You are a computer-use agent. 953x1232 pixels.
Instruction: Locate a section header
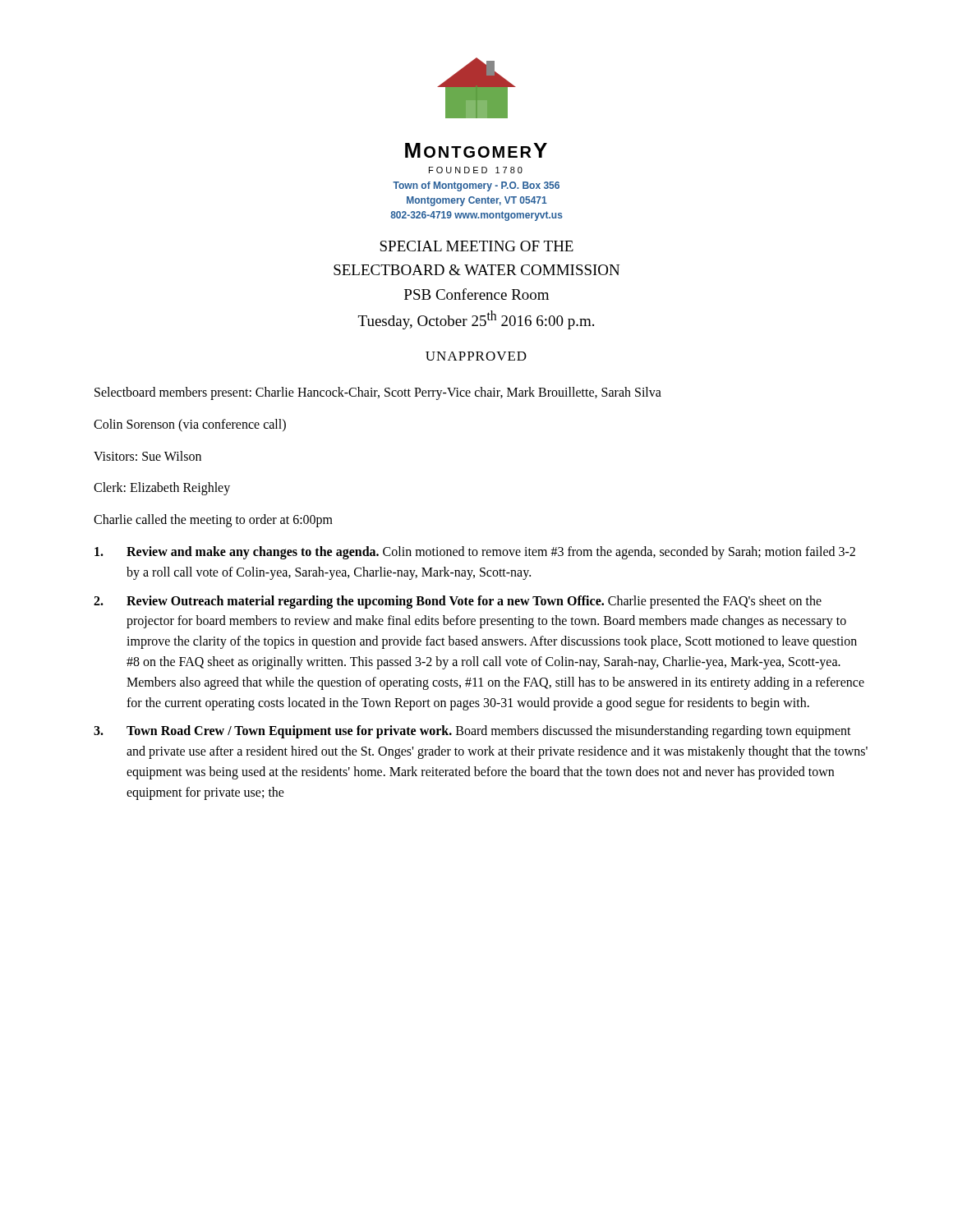point(476,356)
